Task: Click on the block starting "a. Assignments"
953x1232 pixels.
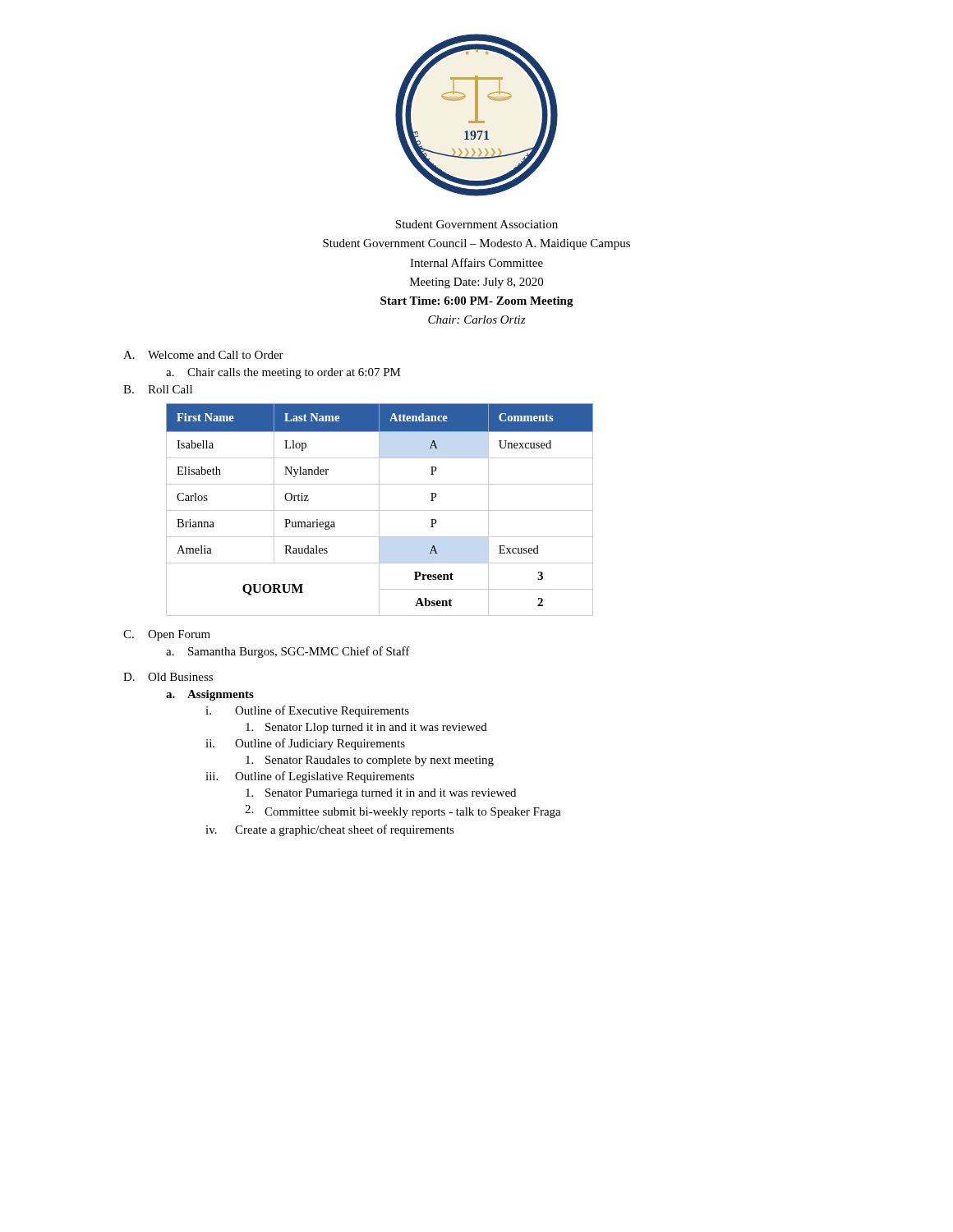Action: tap(210, 694)
